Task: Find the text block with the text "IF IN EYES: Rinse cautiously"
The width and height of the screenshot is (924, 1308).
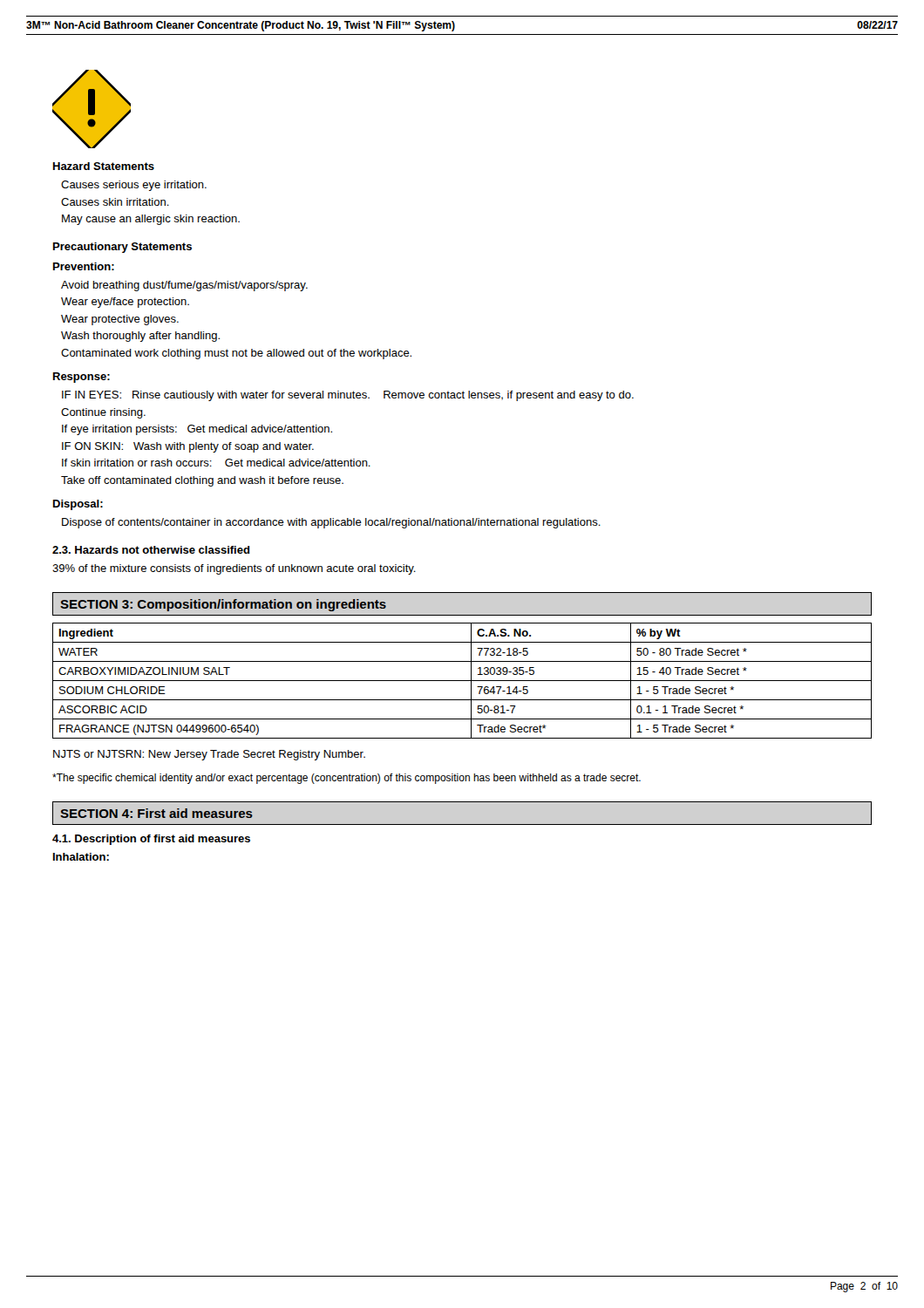Action: click(x=348, y=396)
